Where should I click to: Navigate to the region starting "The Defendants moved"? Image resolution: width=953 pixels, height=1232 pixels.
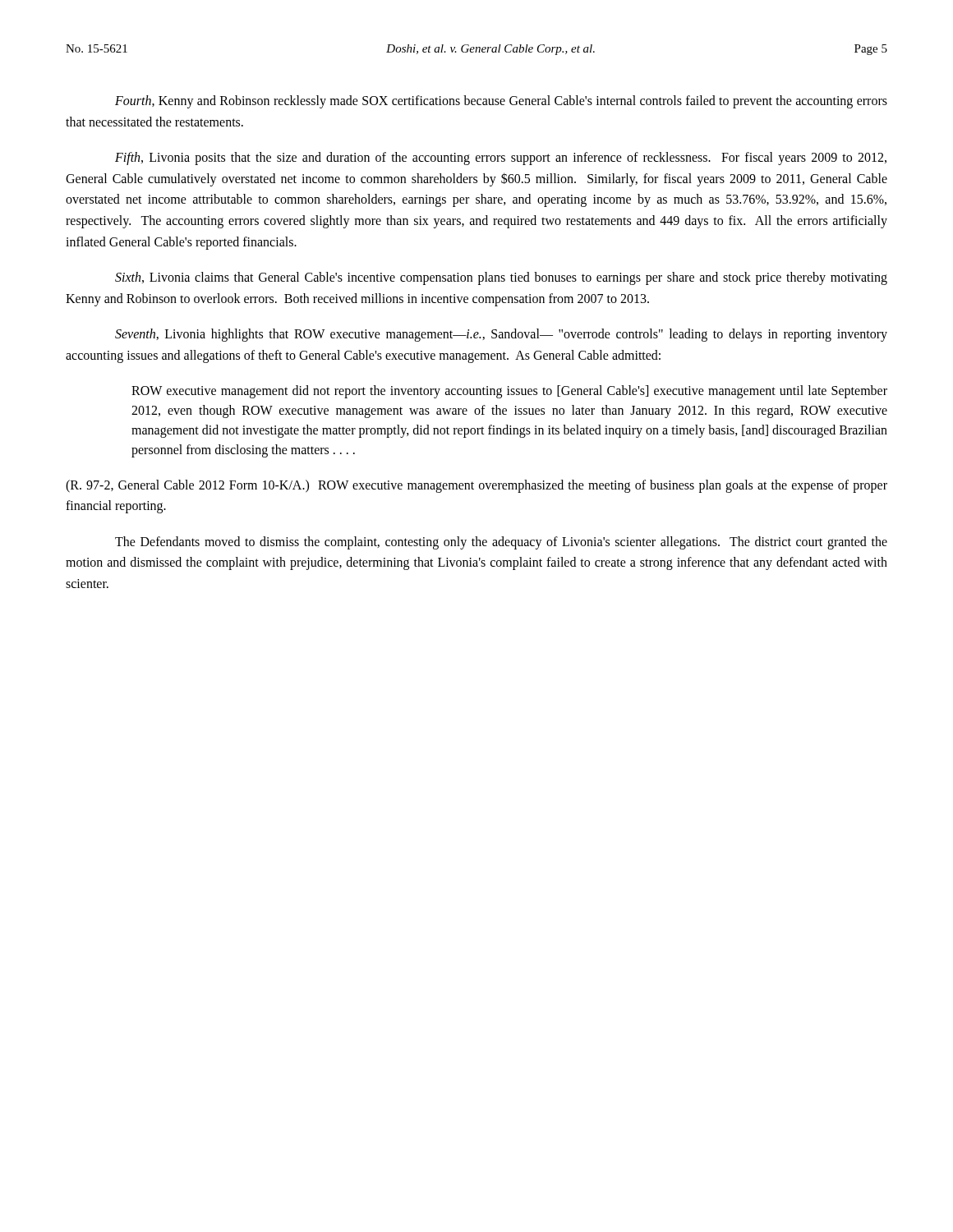[x=476, y=562]
